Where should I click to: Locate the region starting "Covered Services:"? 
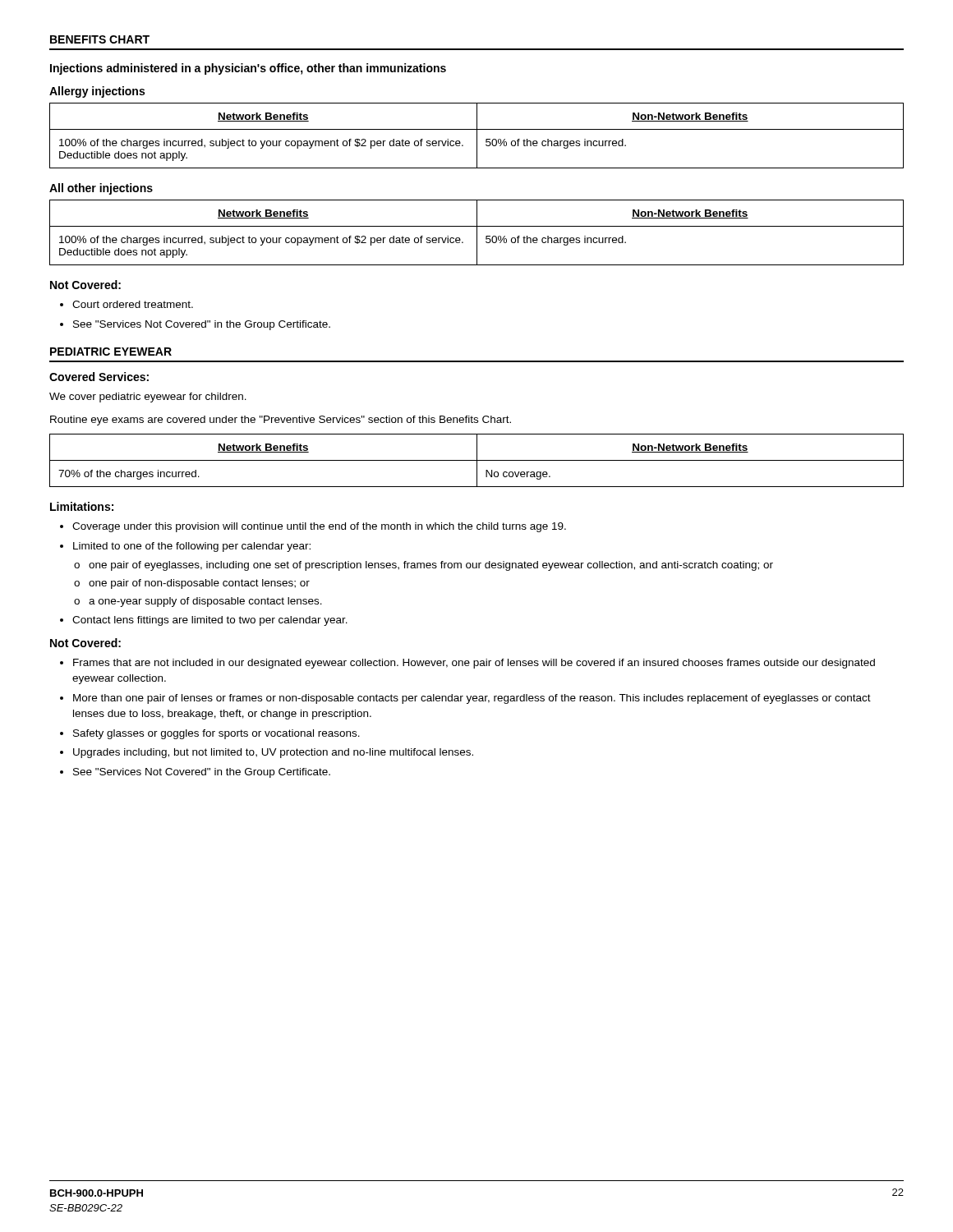click(99, 377)
